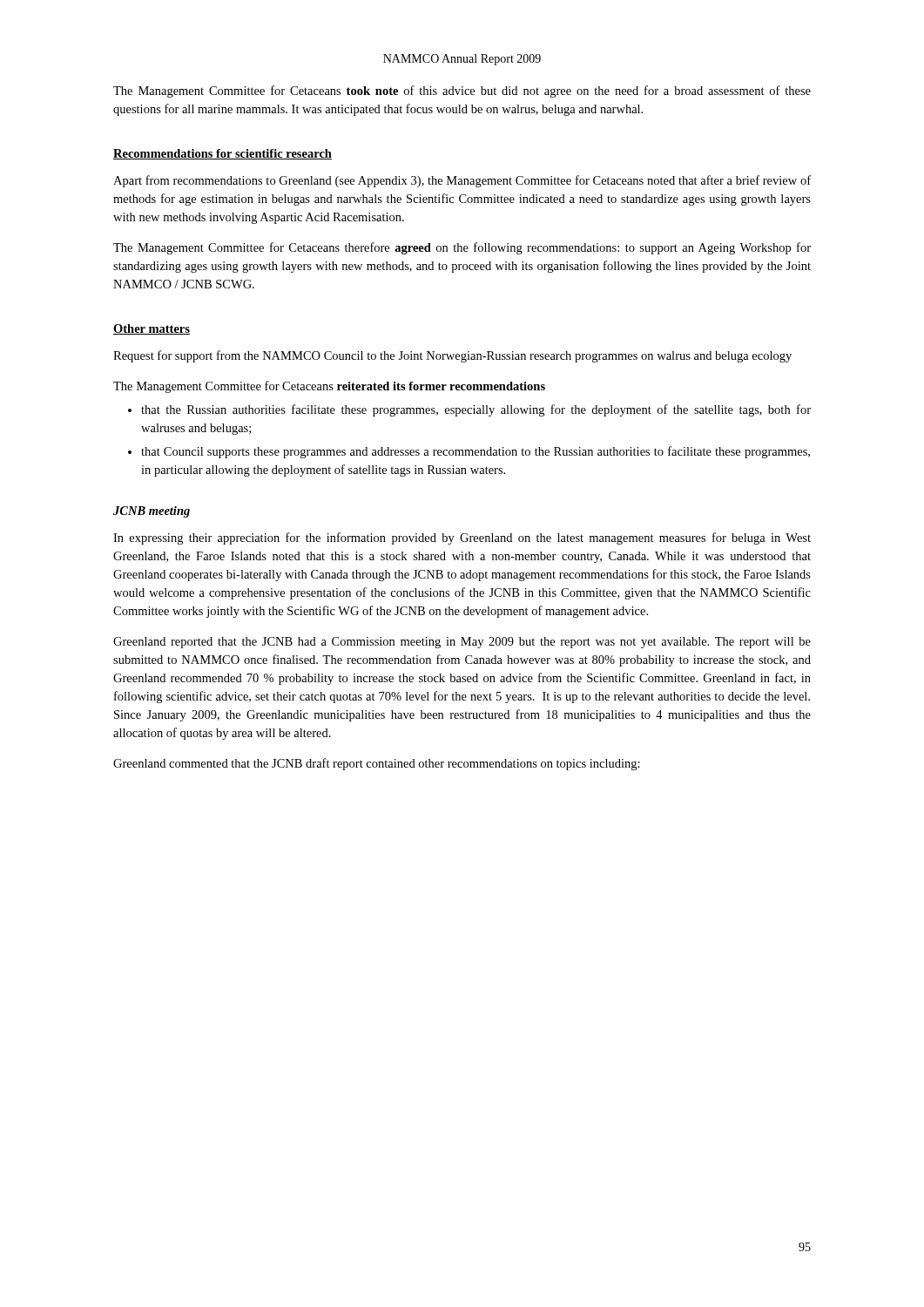Image resolution: width=924 pixels, height=1307 pixels.
Task: Click on the text block with the text "Greenland commented that the JCNB draft report"
Action: click(377, 764)
